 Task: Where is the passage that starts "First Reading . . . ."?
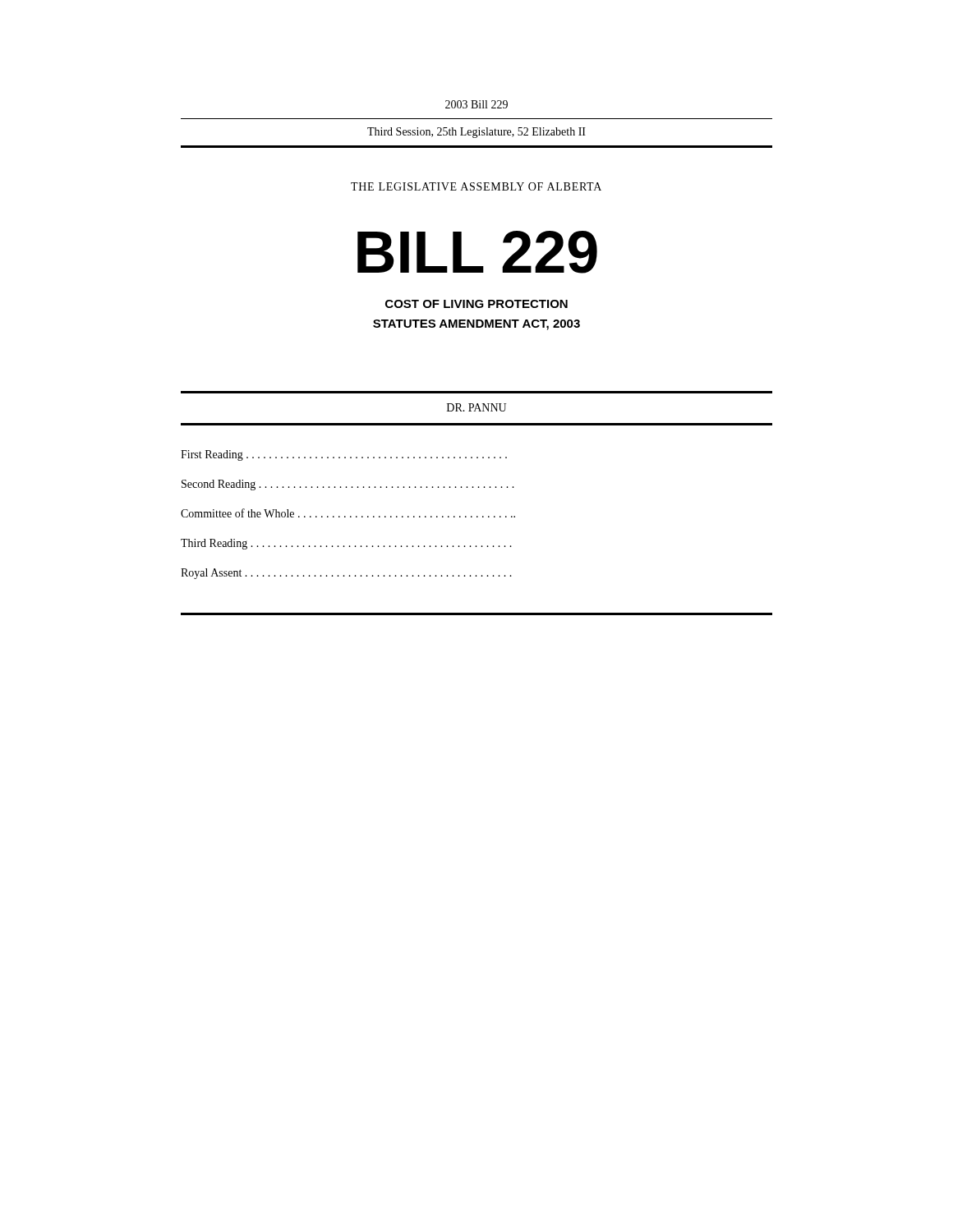pos(344,455)
